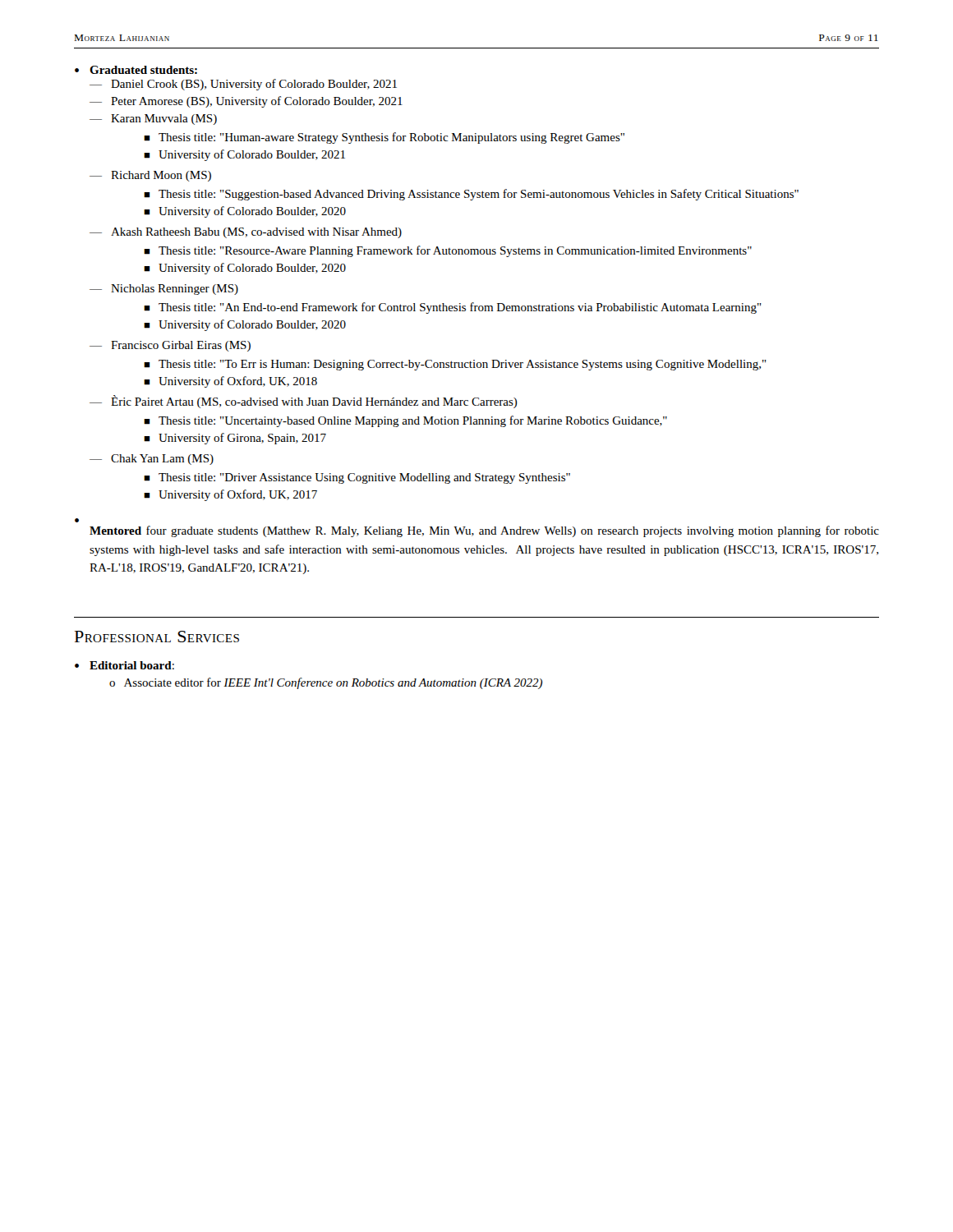Viewport: 953px width, 1232px height.
Task: Where is the passage that starts "• Editorial board: o Associate editor for"?
Action: 476,676
